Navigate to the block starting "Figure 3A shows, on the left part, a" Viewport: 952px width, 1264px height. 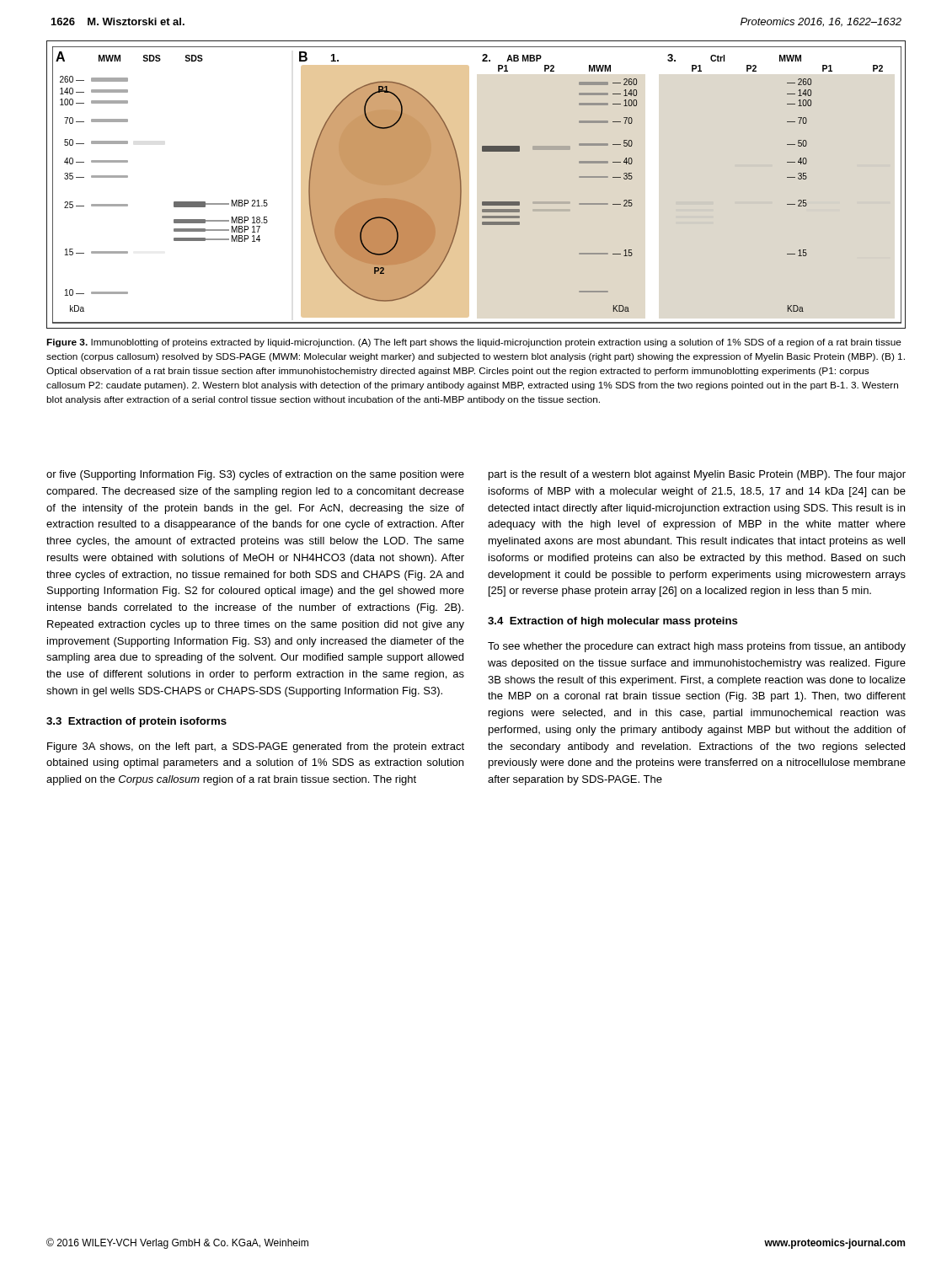255,762
